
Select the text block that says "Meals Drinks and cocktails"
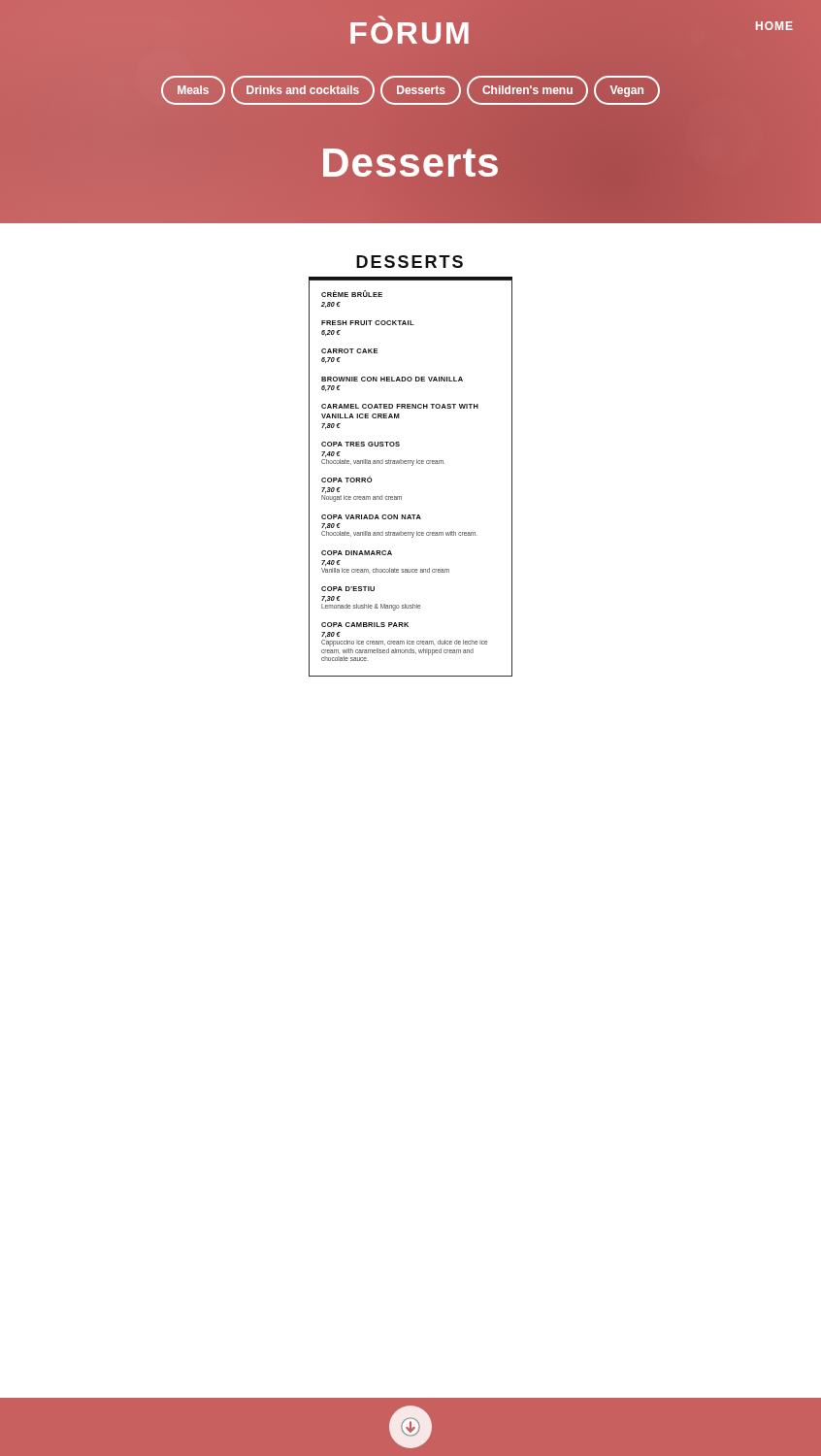[x=410, y=90]
